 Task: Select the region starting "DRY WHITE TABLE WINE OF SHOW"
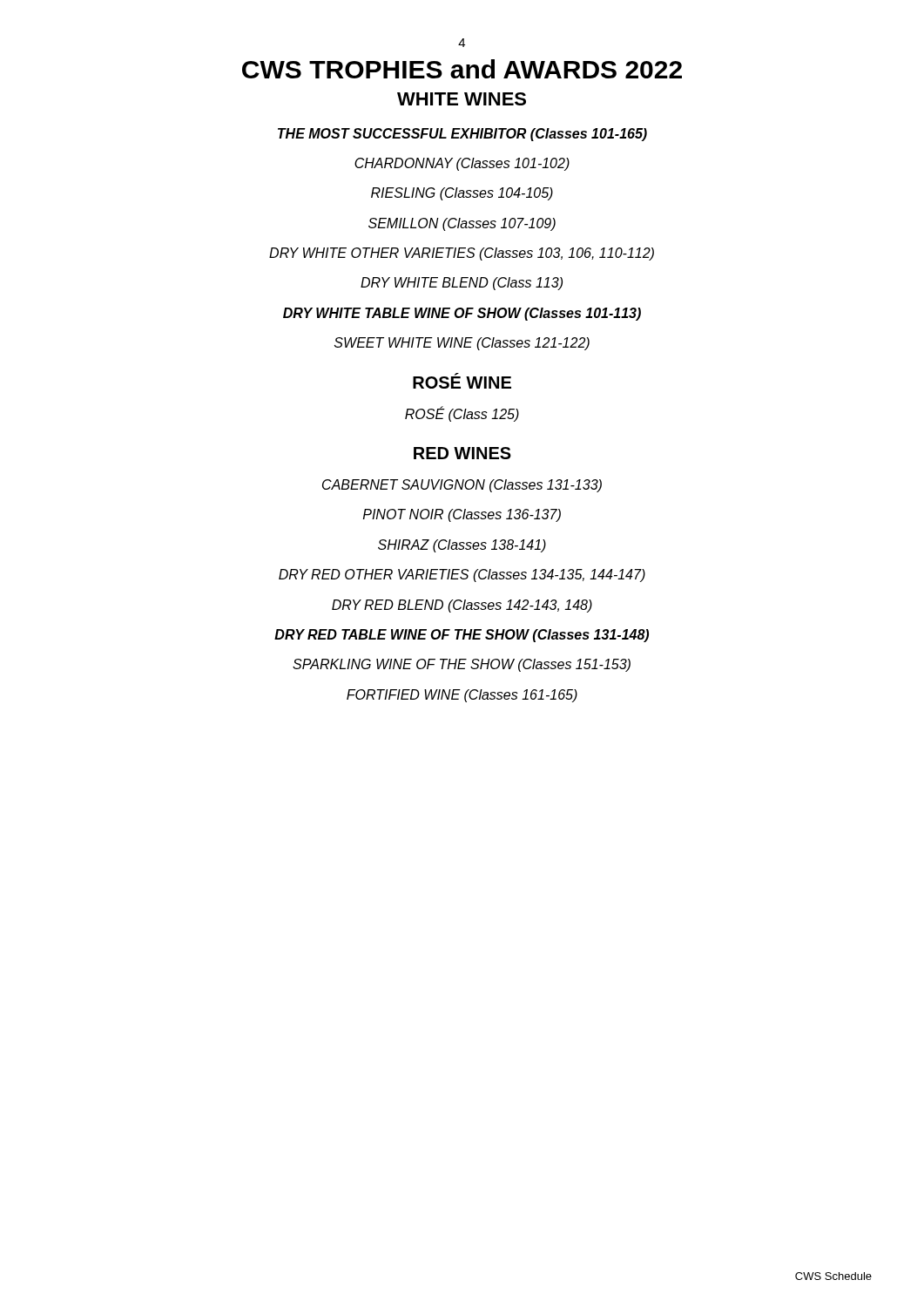(462, 313)
